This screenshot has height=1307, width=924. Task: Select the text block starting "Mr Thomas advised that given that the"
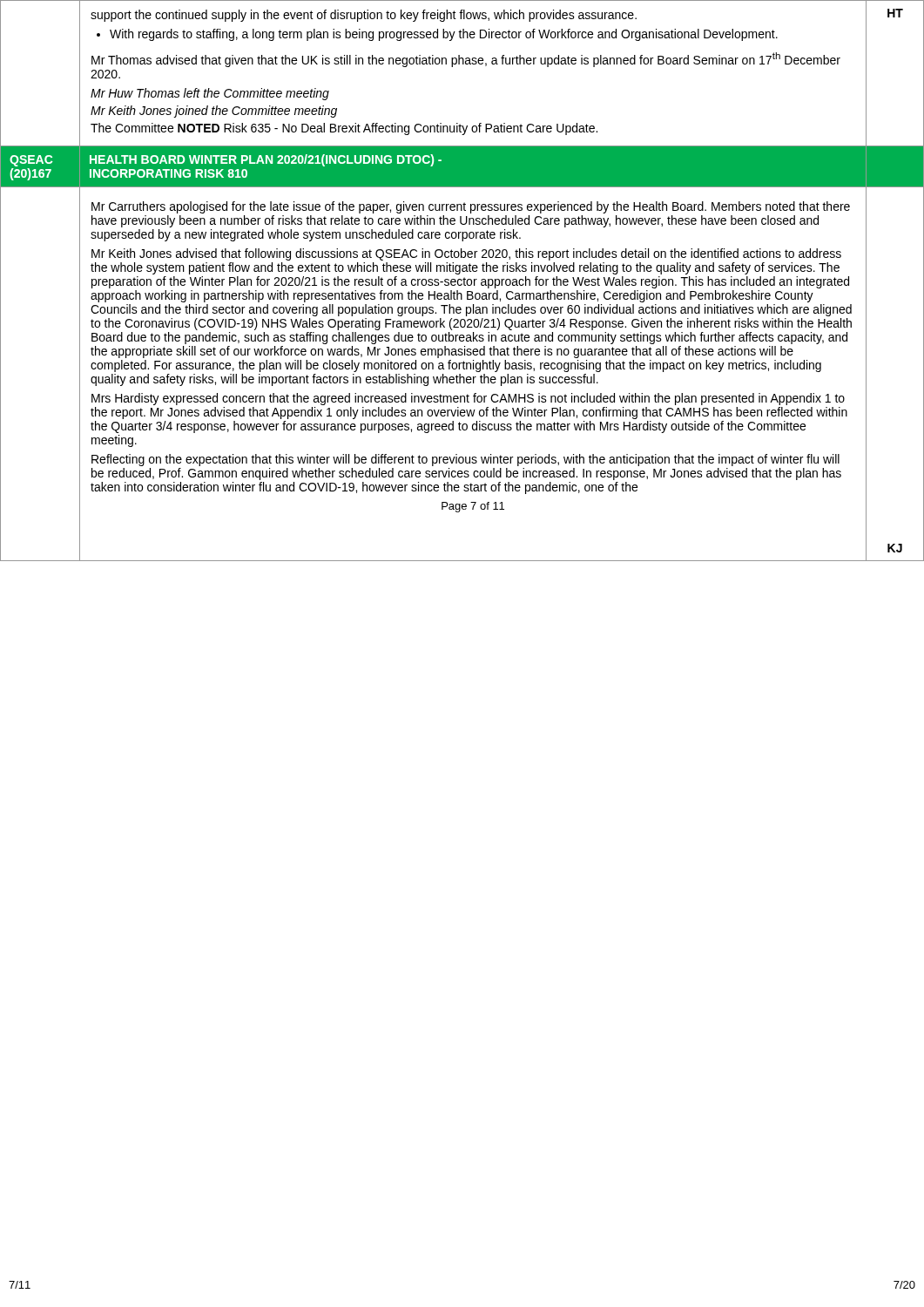tap(465, 65)
